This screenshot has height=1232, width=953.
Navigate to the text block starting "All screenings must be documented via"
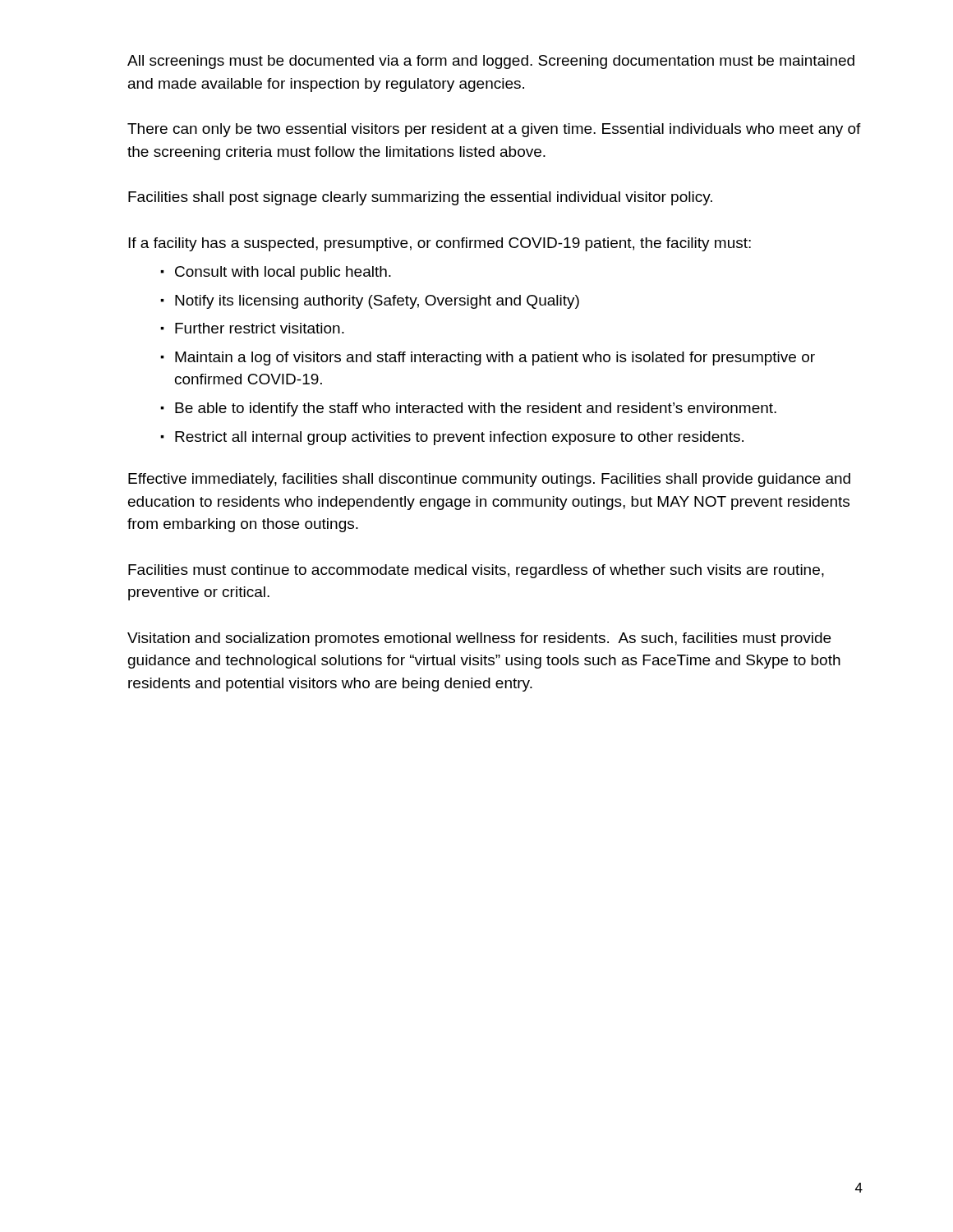click(491, 72)
